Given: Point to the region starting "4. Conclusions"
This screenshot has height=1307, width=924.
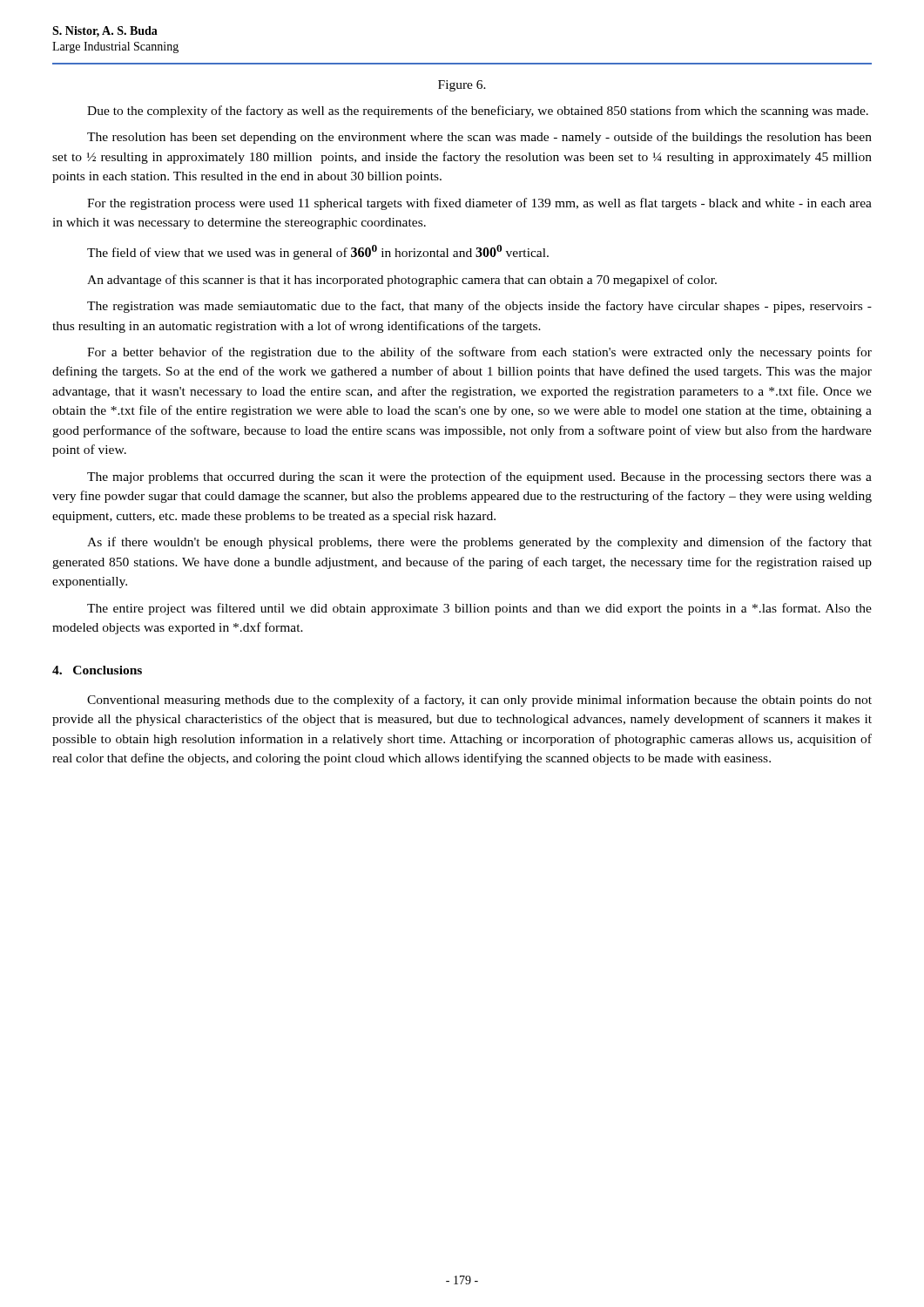Looking at the screenshot, I should point(97,669).
